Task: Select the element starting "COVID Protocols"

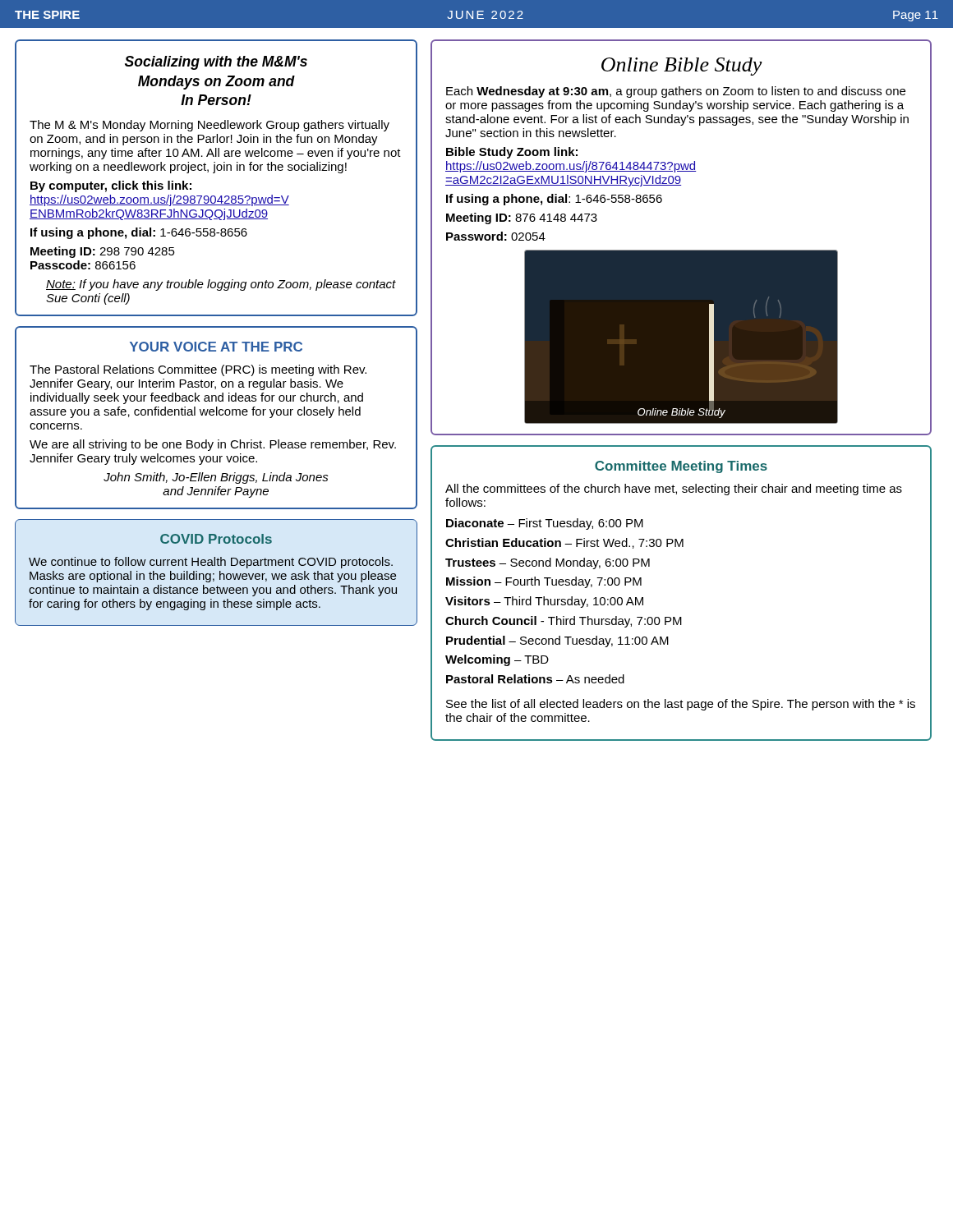Action: click(x=216, y=539)
